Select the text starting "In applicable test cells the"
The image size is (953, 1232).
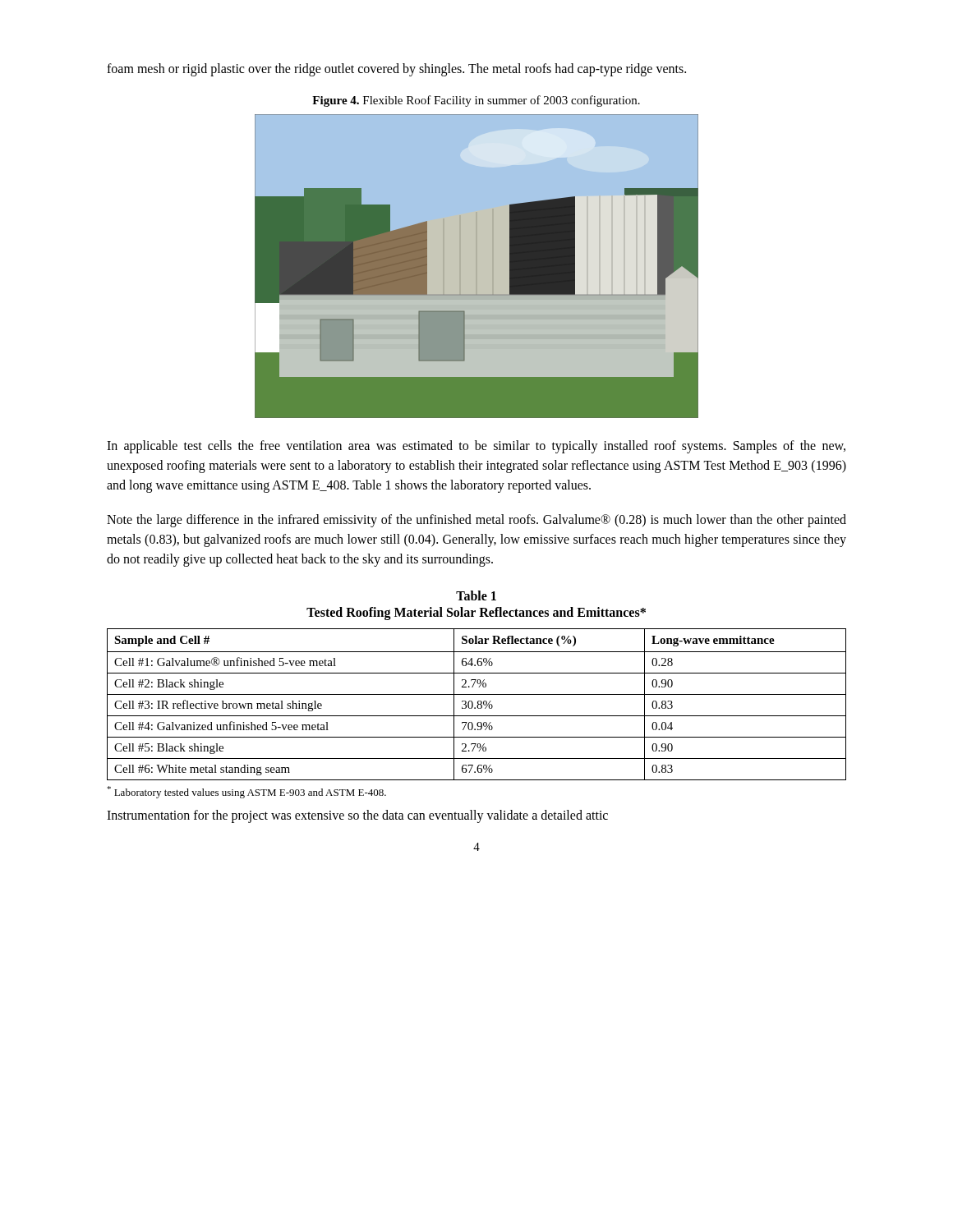click(476, 465)
